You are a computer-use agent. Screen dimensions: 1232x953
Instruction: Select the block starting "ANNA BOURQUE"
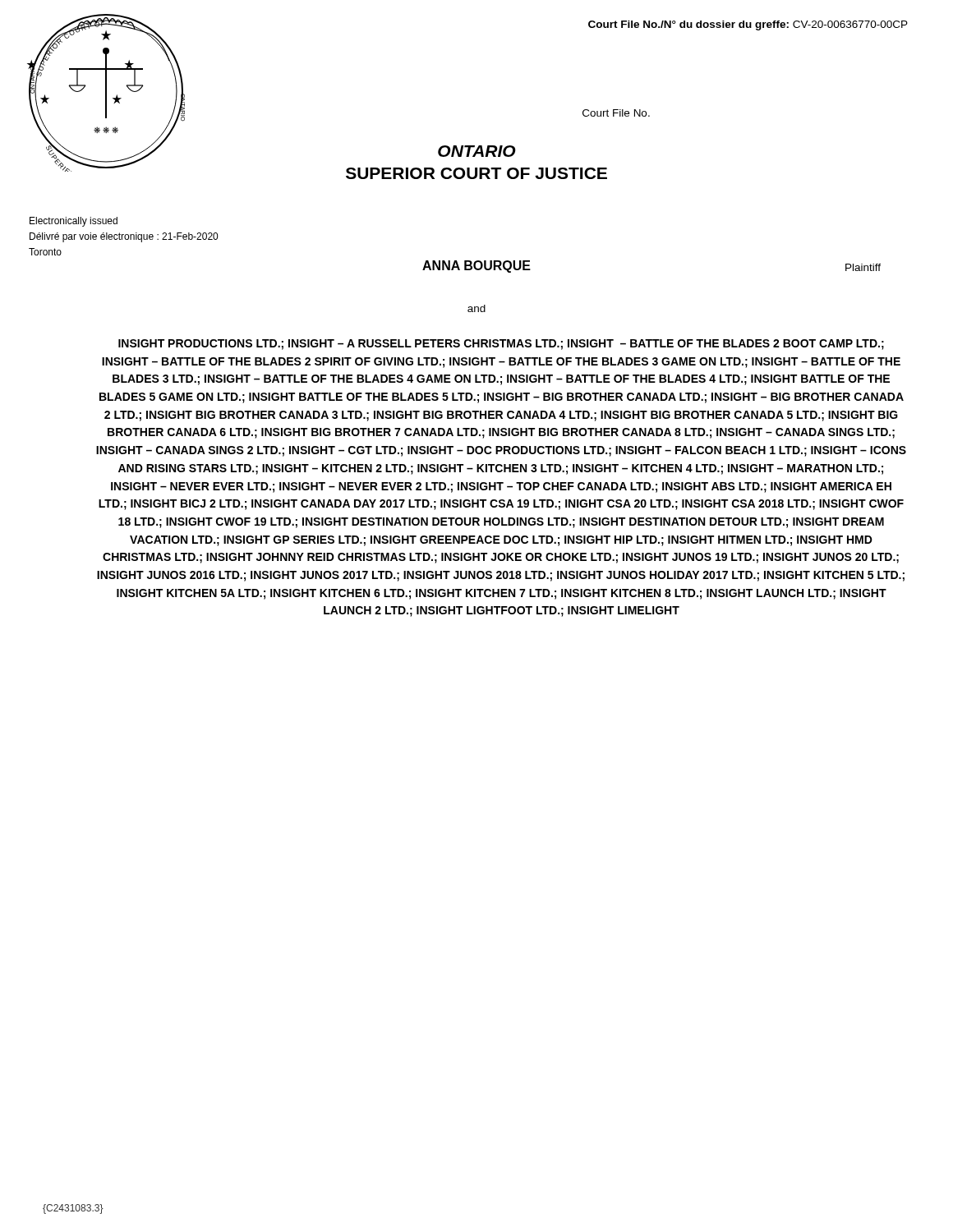click(x=476, y=266)
